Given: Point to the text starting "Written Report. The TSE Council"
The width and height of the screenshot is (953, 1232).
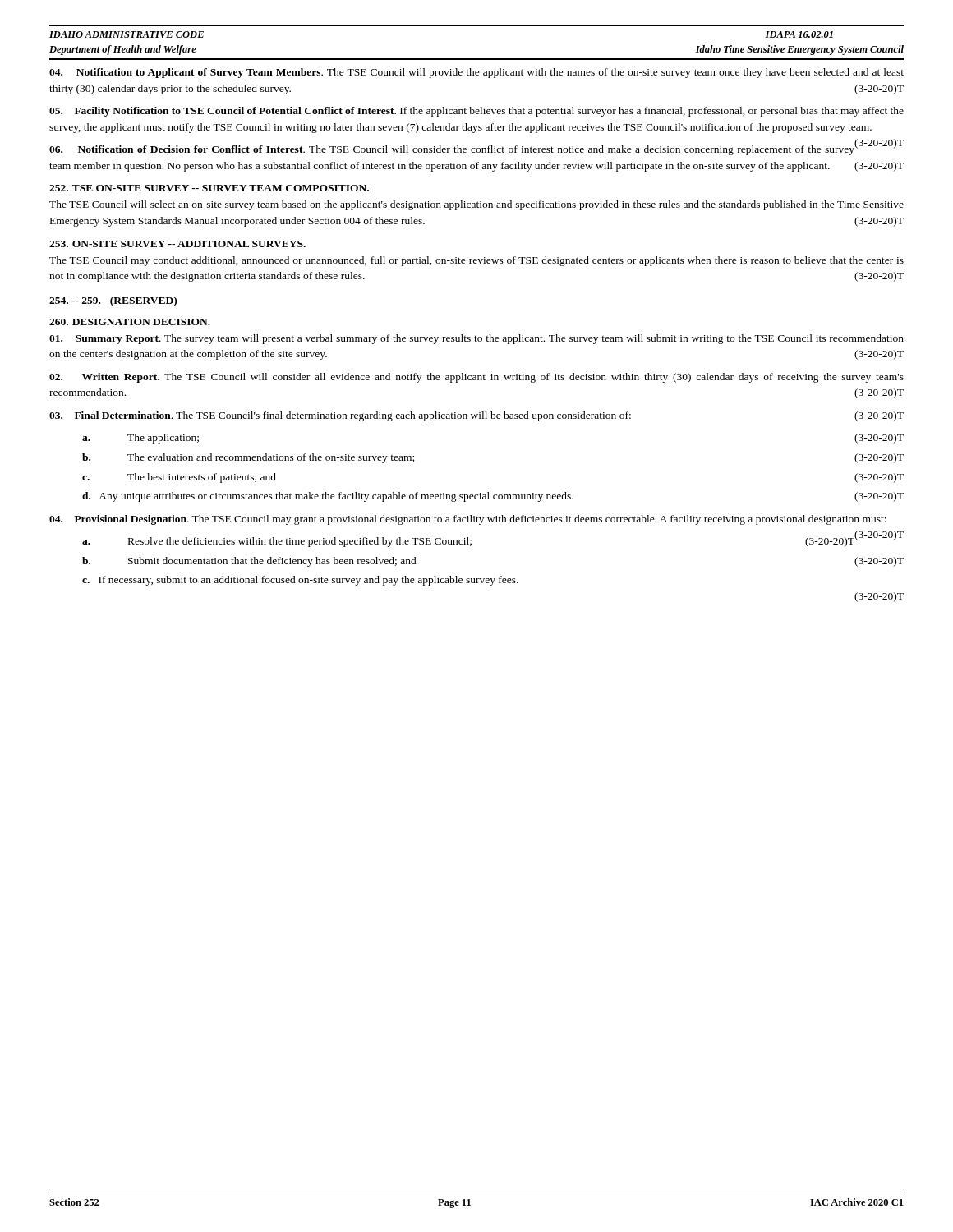Looking at the screenshot, I should point(476,385).
